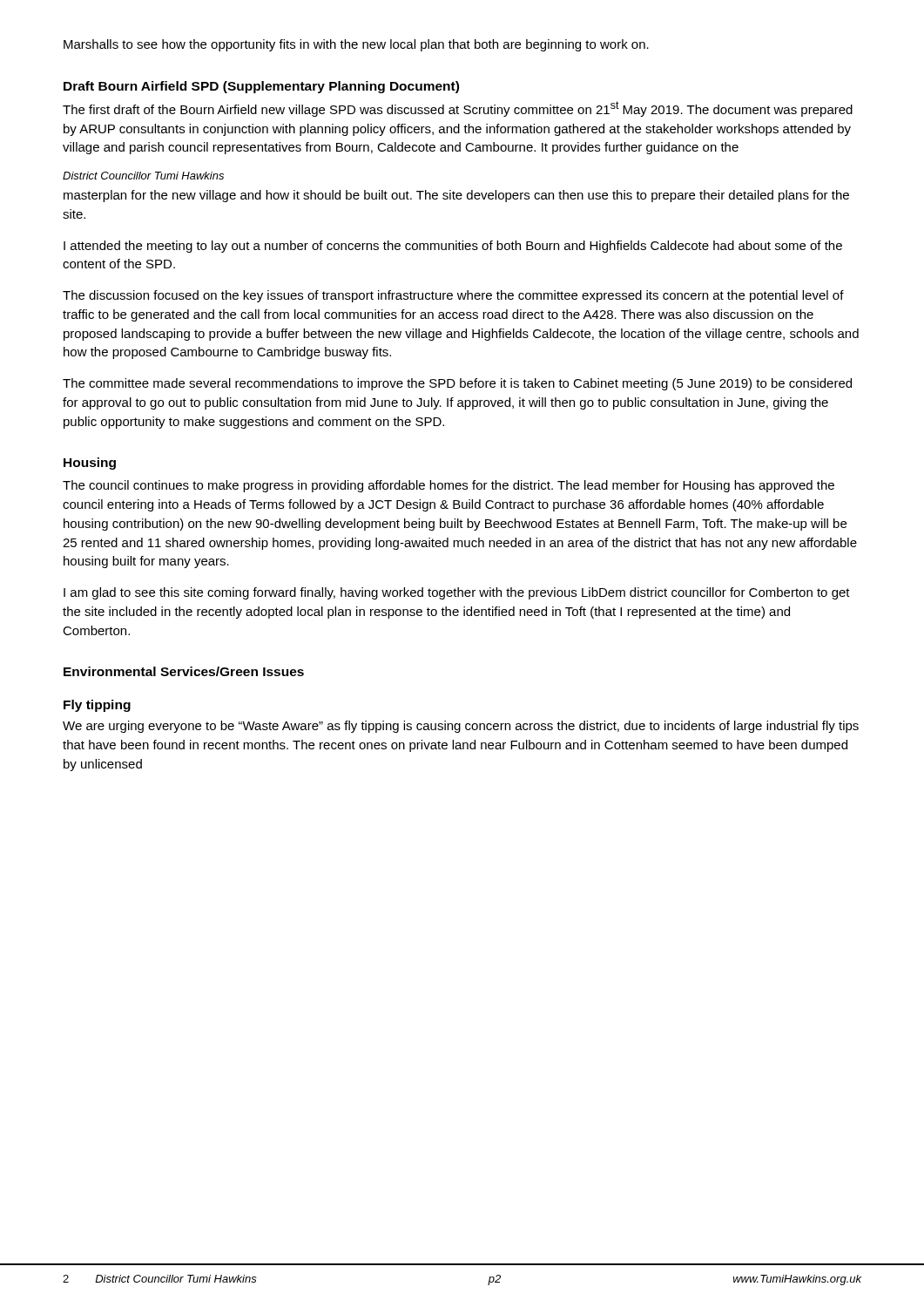Image resolution: width=924 pixels, height=1307 pixels.
Task: Find the section header with the text "Environmental Services/Green Issues"
Action: point(184,672)
